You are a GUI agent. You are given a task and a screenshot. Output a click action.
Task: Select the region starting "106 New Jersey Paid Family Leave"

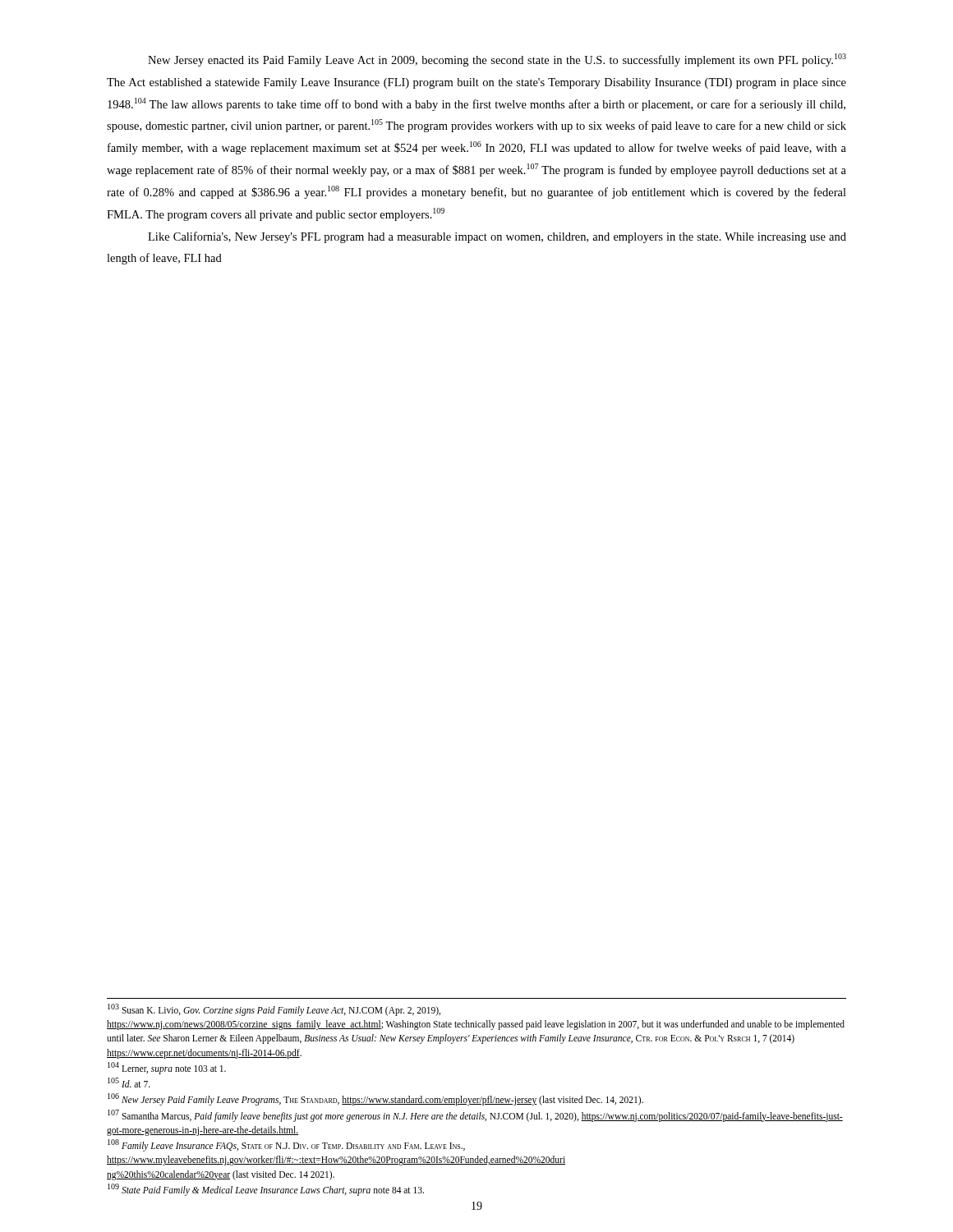click(x=375, y=1099)
